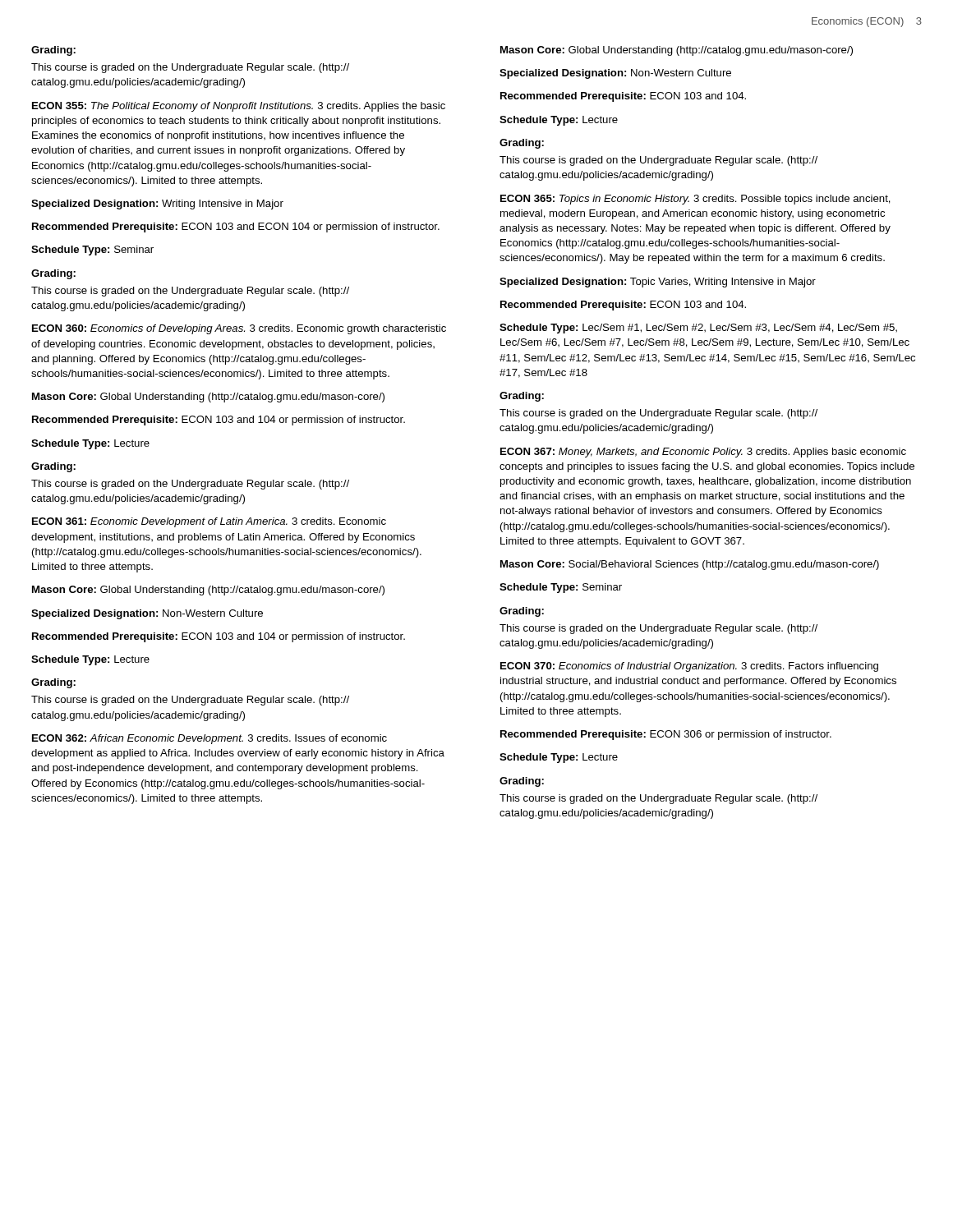Locate the text "Mason Core: Social/Behavioral Sciences (http://catalog.gmu.edu/mason-core/)"
The width and height of the screenshot is (953, 1232).
pos(711,564)
